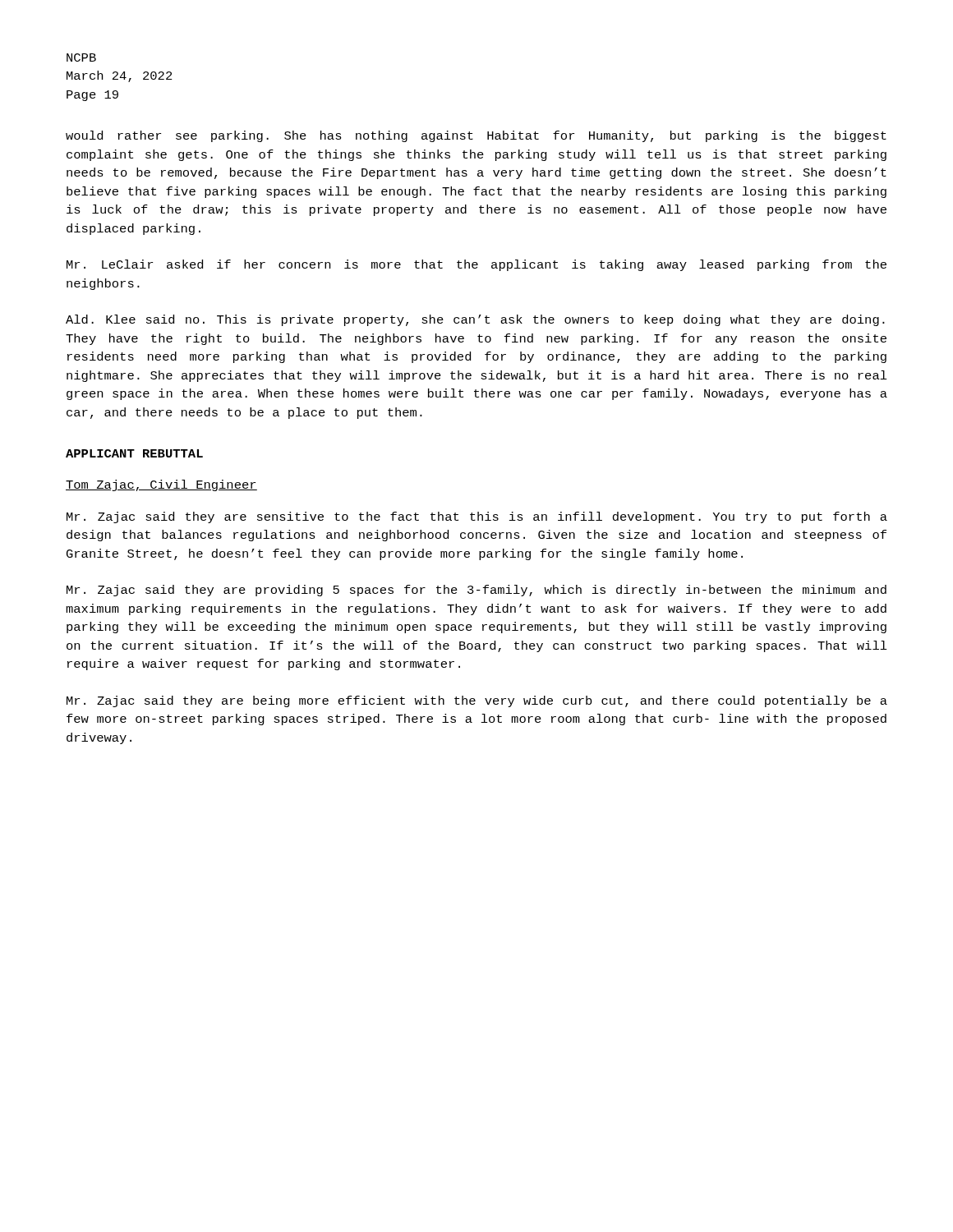Click on the element starting "Ald. Klee said"
The height and width of the screenshot is (1232, 953).
point(476,367)
